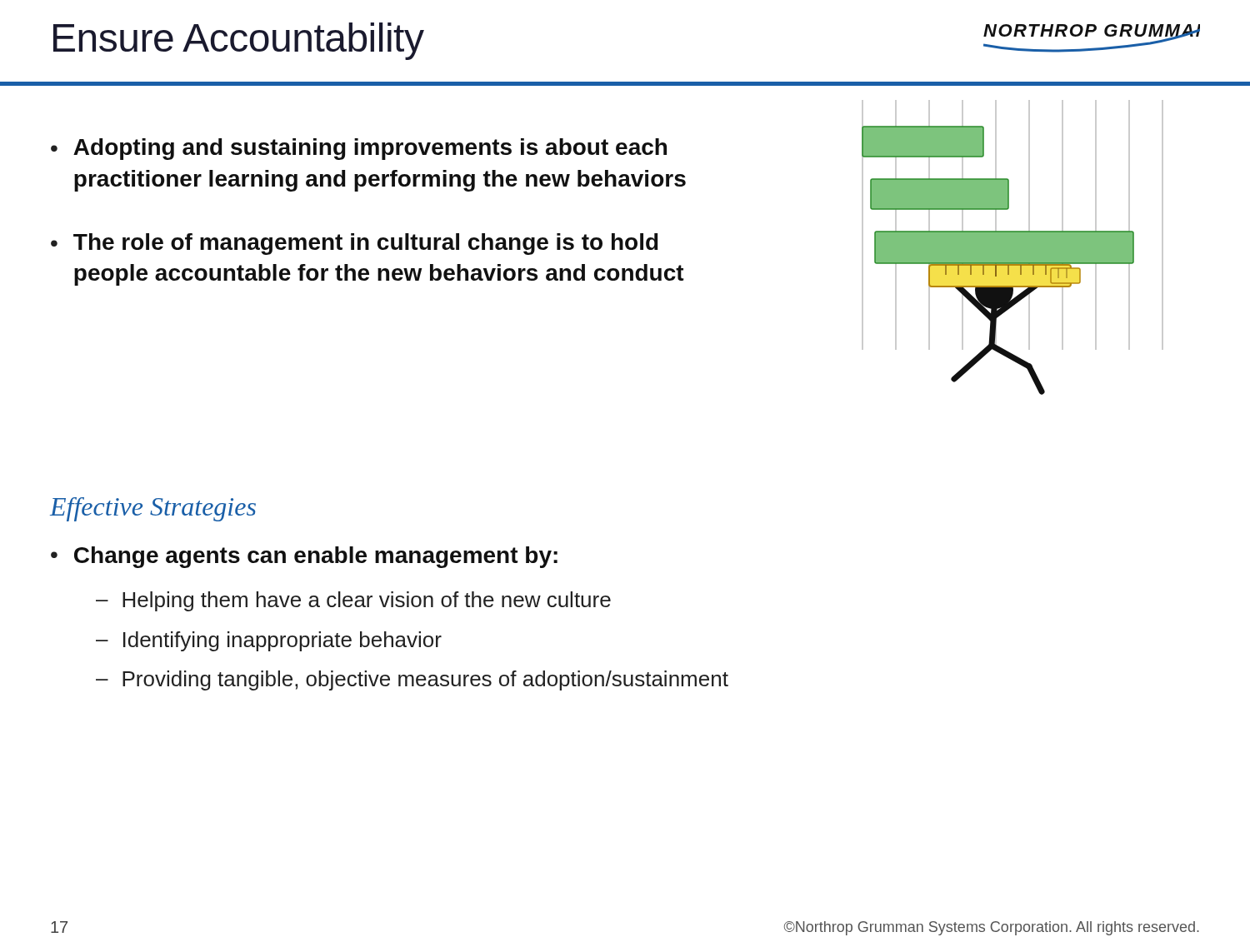The width and height of the screenshot is (1250, 952).
Task: Locate the list item with the text "– Identifying inappropriate behavior"
Action: pyautogui.click(x=269, y=640)
